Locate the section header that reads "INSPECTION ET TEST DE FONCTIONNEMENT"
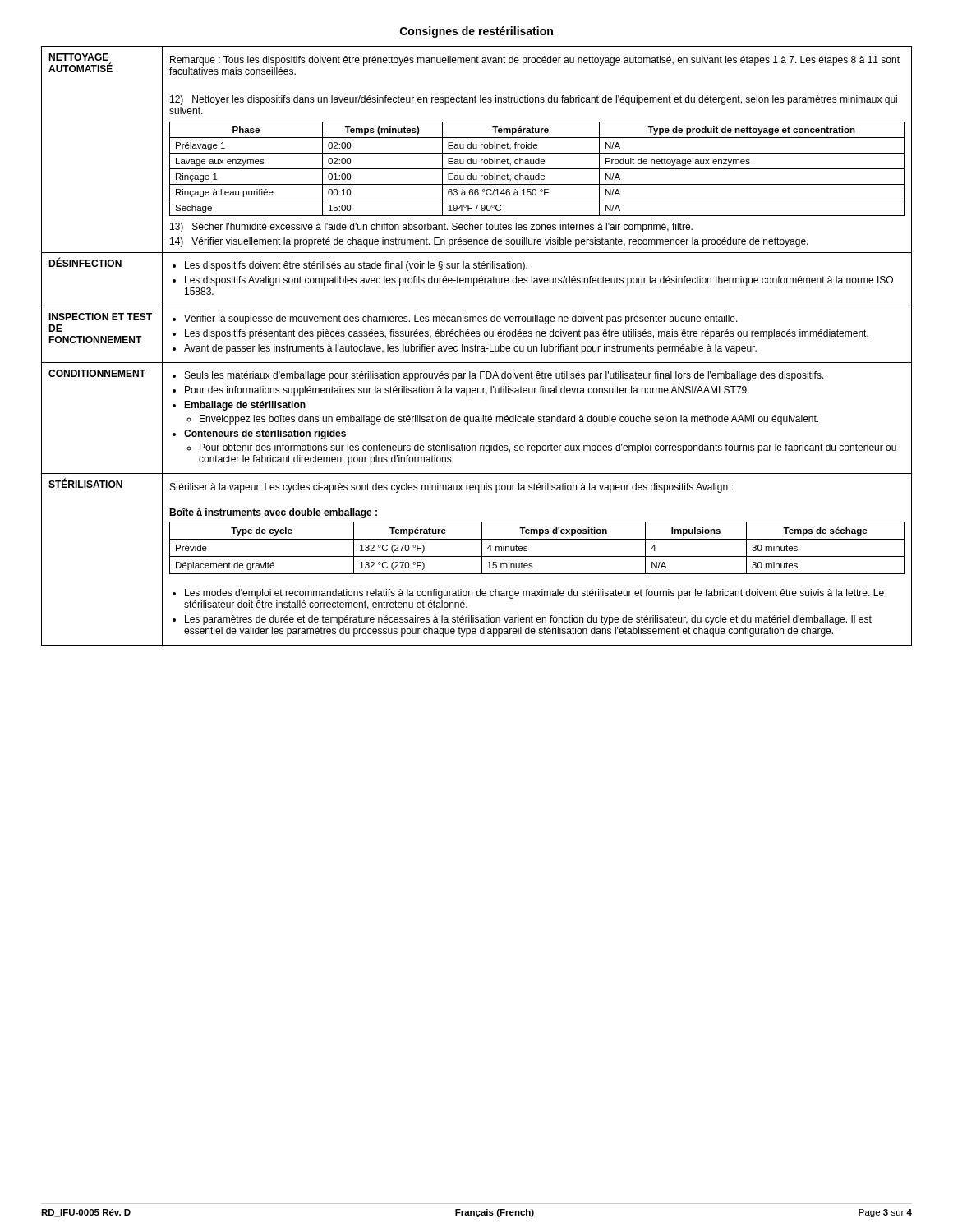953x1232 pixels. click(100, 329)
